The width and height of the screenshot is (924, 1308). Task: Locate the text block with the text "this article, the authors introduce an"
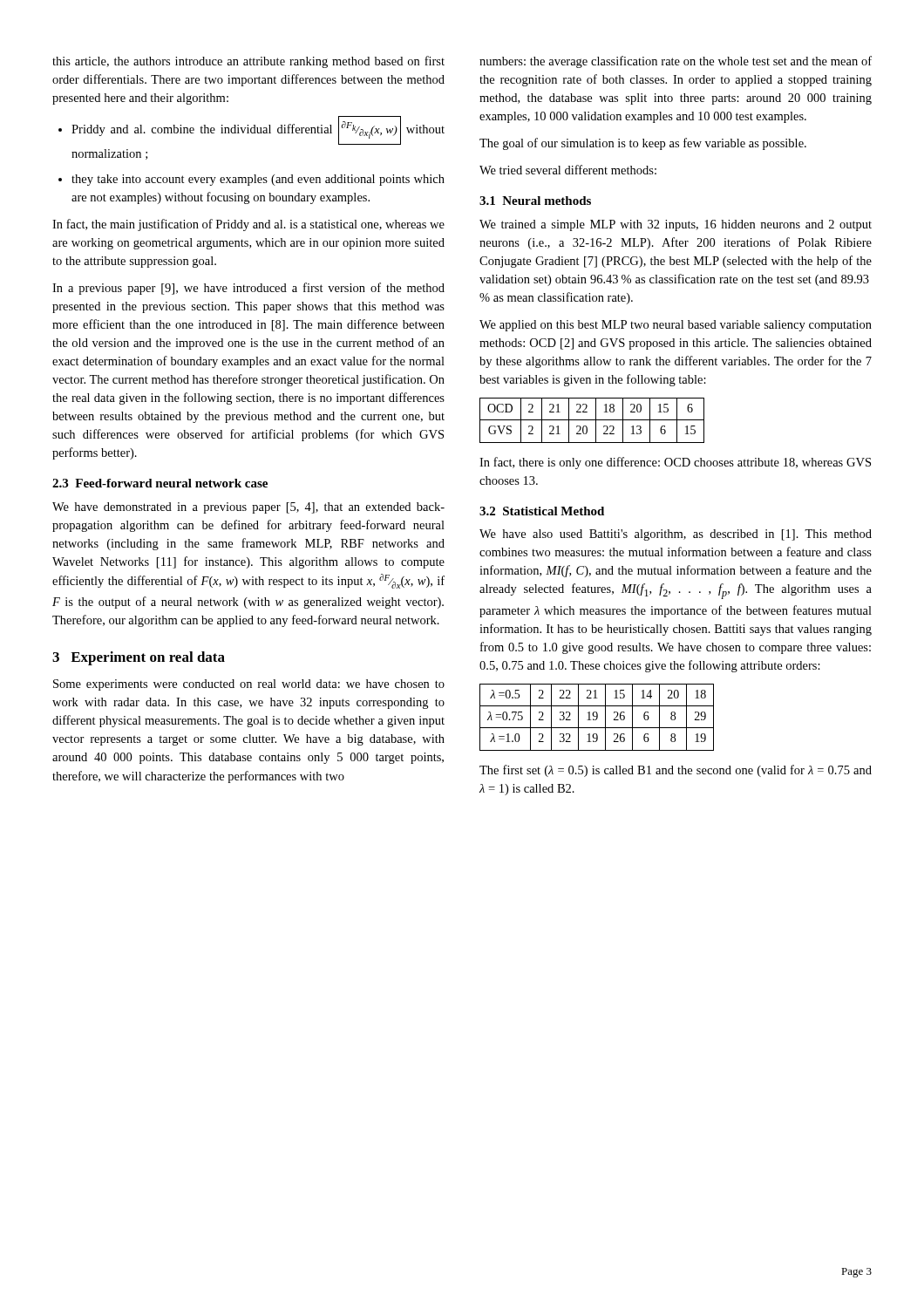pyautogui.click(x=248, y=80)
